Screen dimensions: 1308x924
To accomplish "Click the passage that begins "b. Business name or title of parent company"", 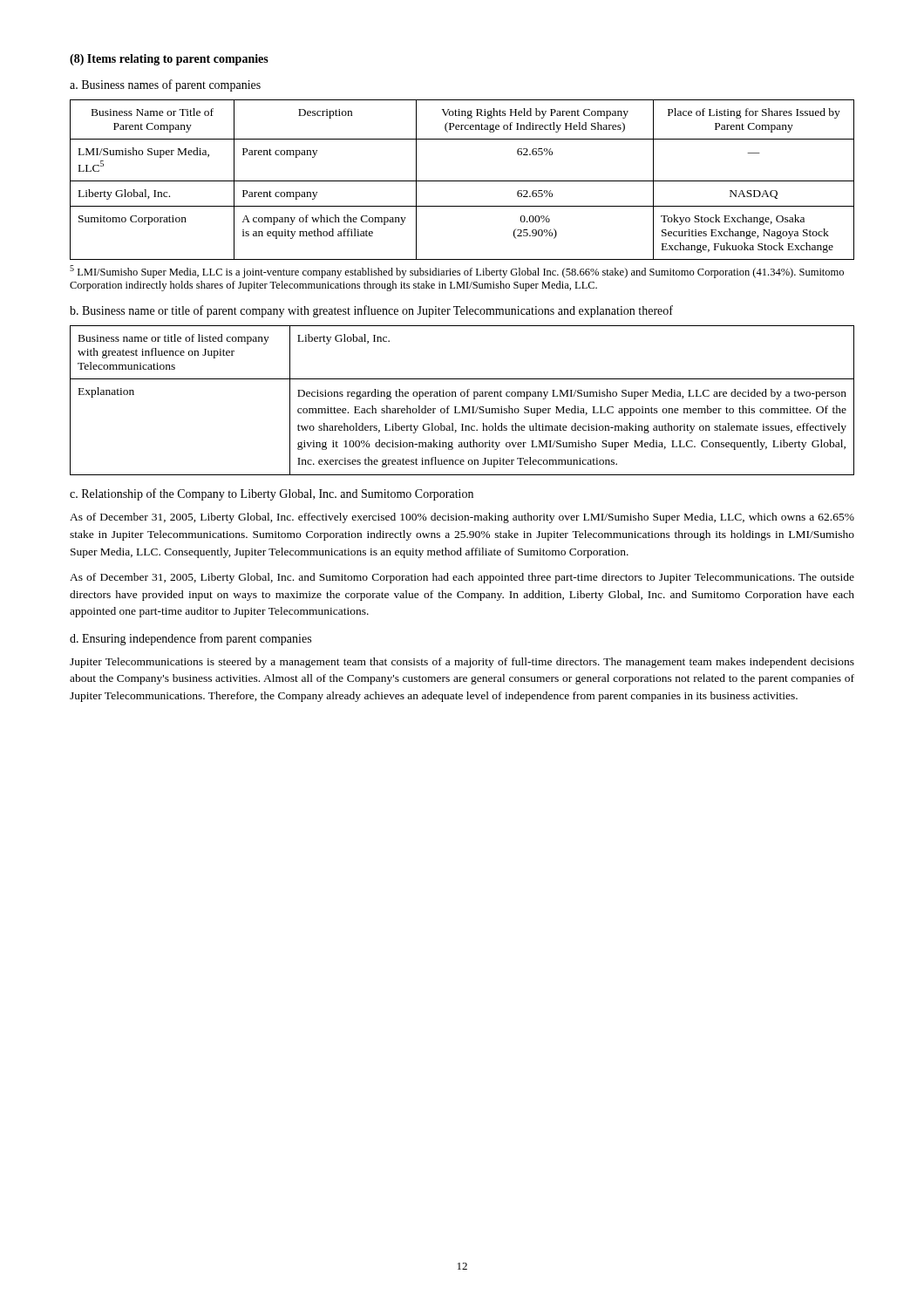I will (x=371, y=311).
